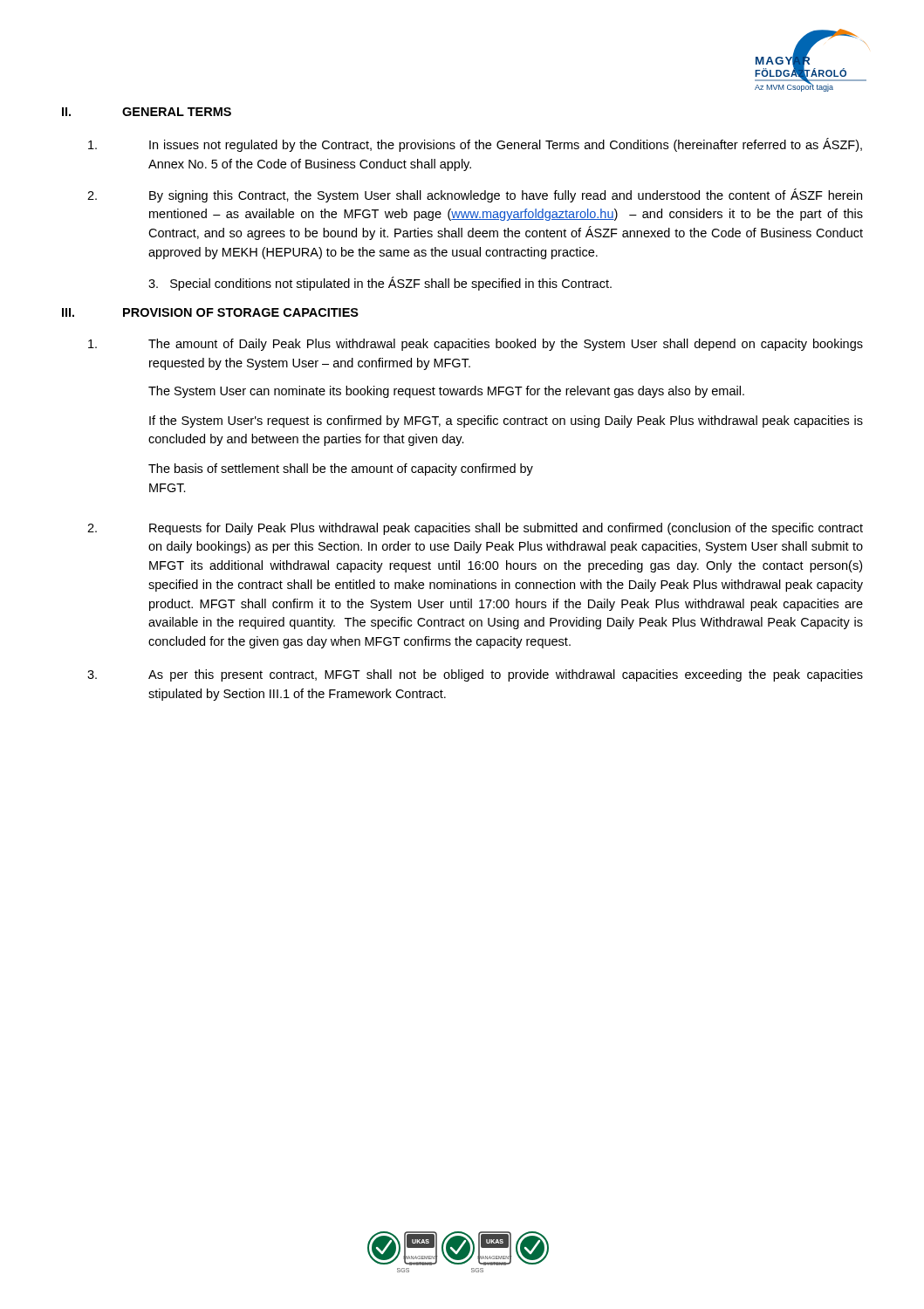This screenshot has width=924, height=1309.
Task: Point to the text block starting "The amount of Daily Peak Plus withdrawal peak"
Action: coord(462,354)
